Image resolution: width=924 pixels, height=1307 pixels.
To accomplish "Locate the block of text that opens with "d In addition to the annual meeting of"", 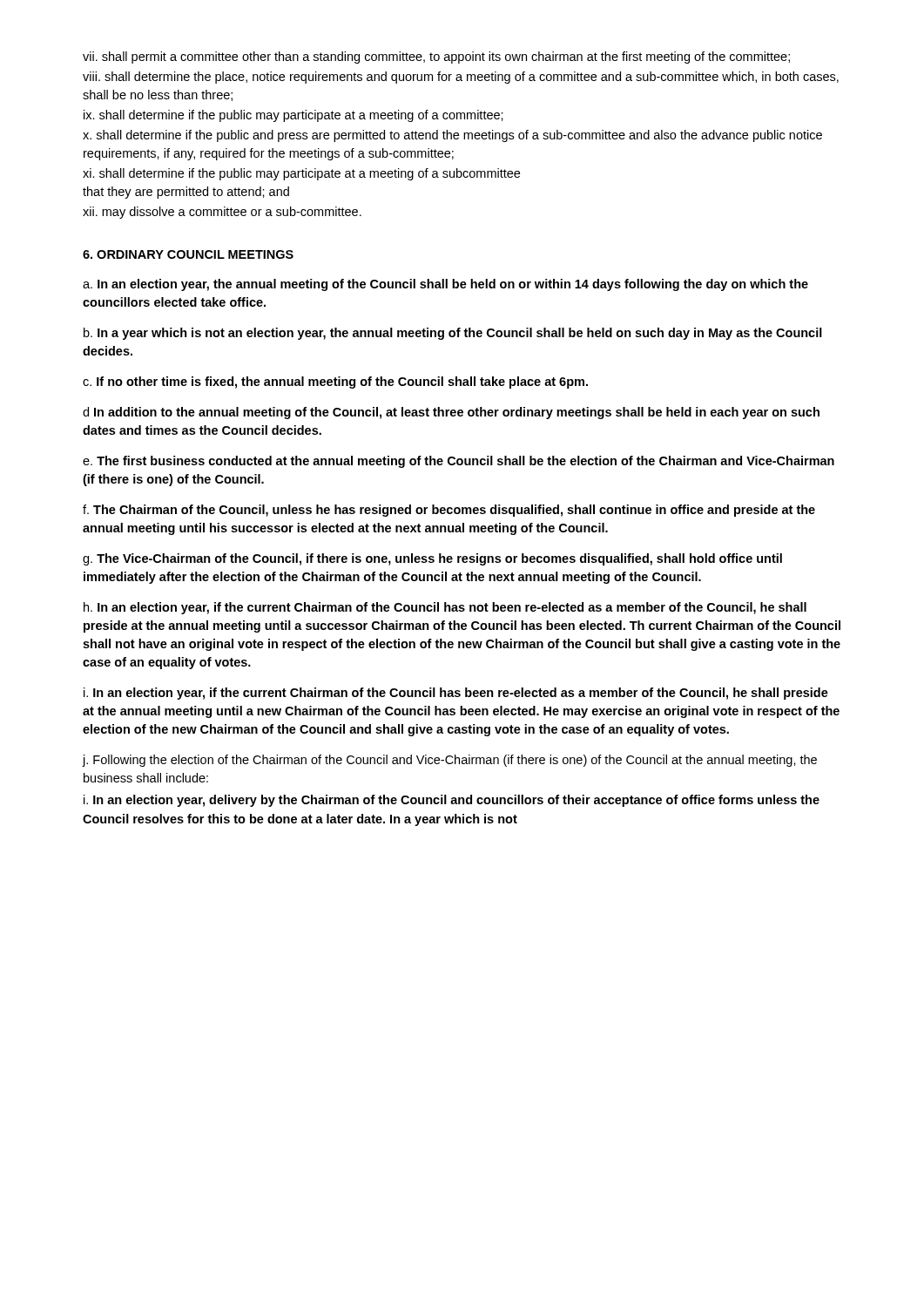I will point(451,421).
